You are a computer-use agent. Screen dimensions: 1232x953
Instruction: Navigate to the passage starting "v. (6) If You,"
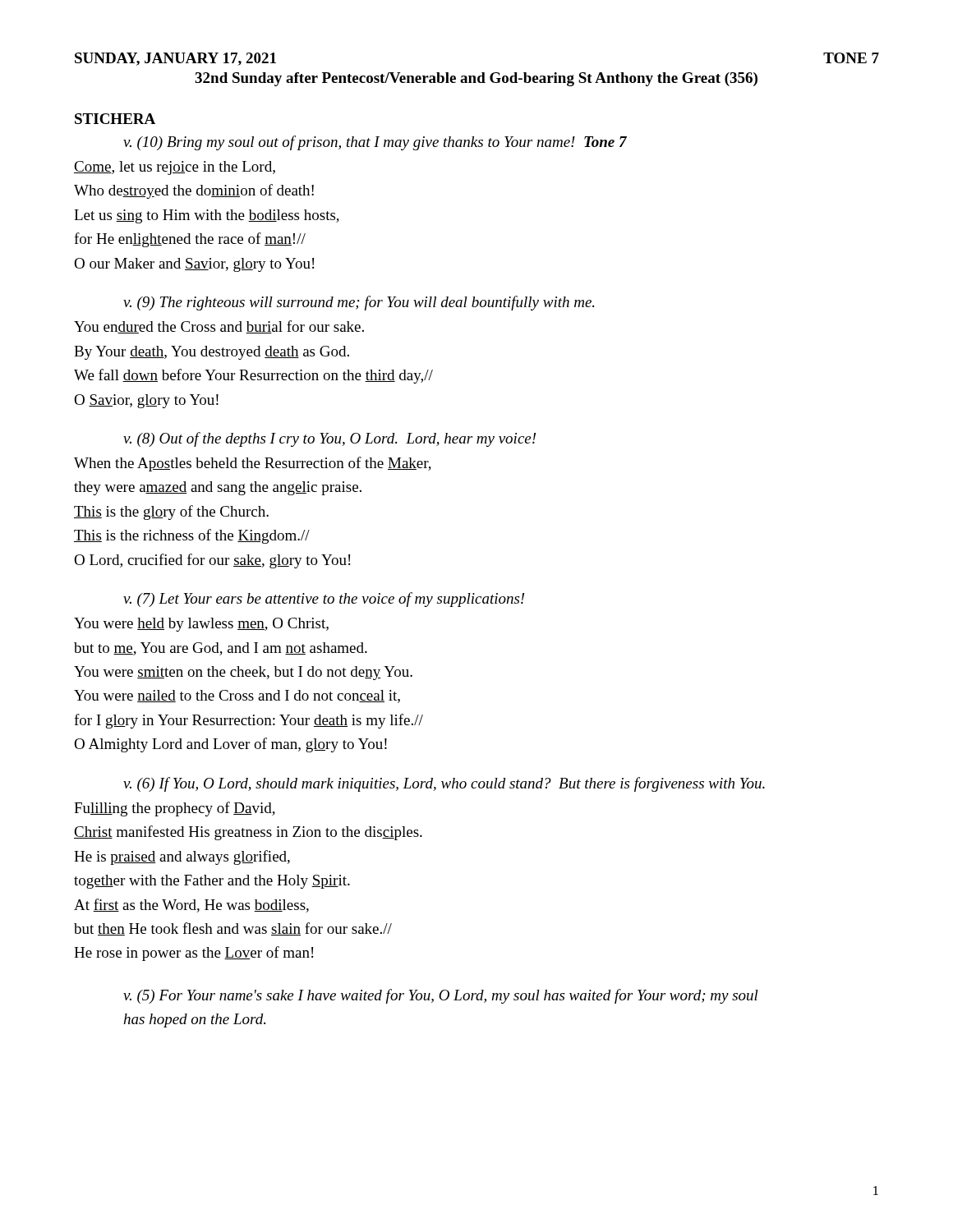click(x=444, y=784)
